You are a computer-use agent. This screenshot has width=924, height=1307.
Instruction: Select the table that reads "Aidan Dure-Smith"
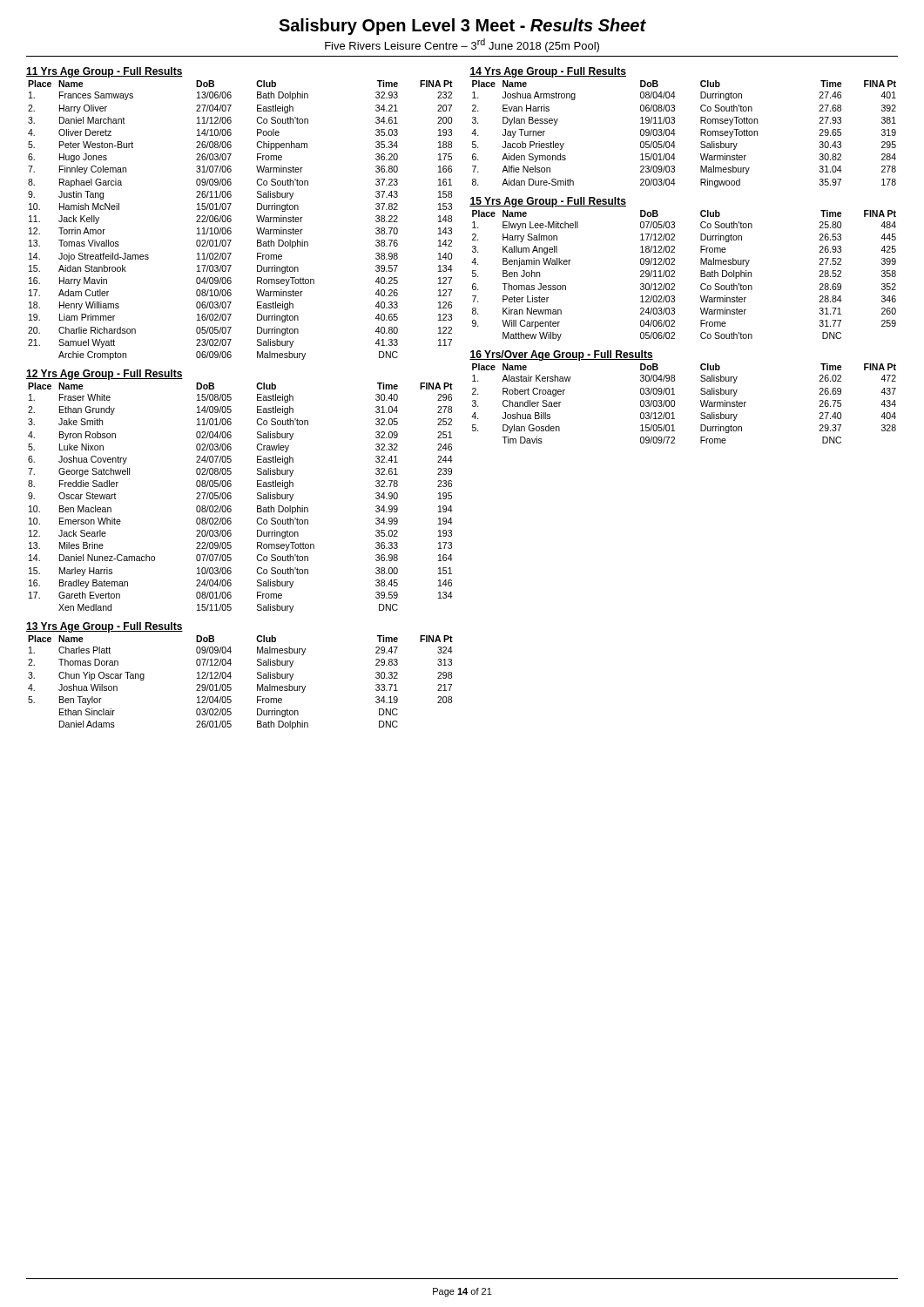(684, 133)
